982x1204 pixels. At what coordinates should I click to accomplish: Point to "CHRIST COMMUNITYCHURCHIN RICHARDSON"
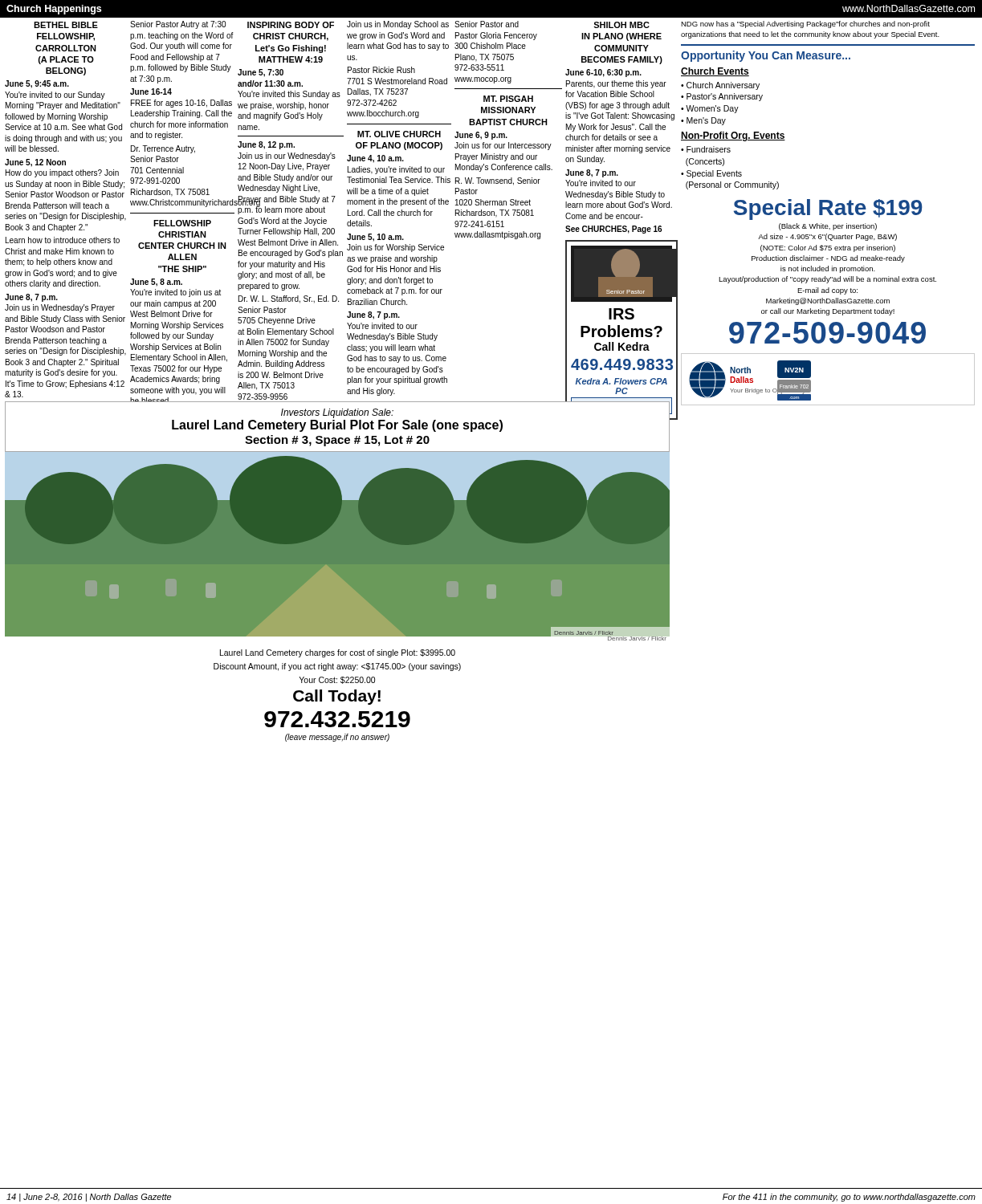(x=34, y=486)
